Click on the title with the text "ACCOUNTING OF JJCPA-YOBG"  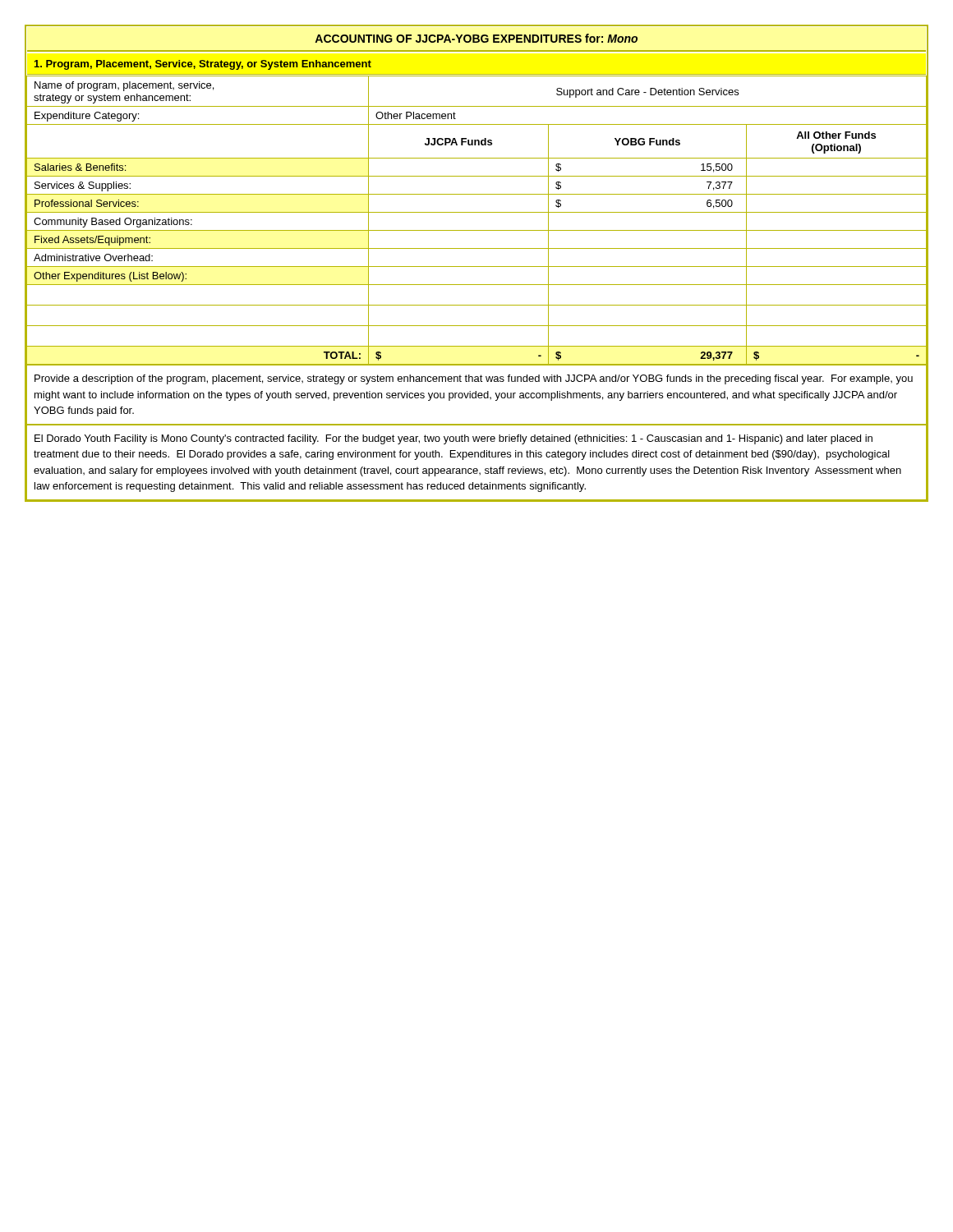[476, 39]
